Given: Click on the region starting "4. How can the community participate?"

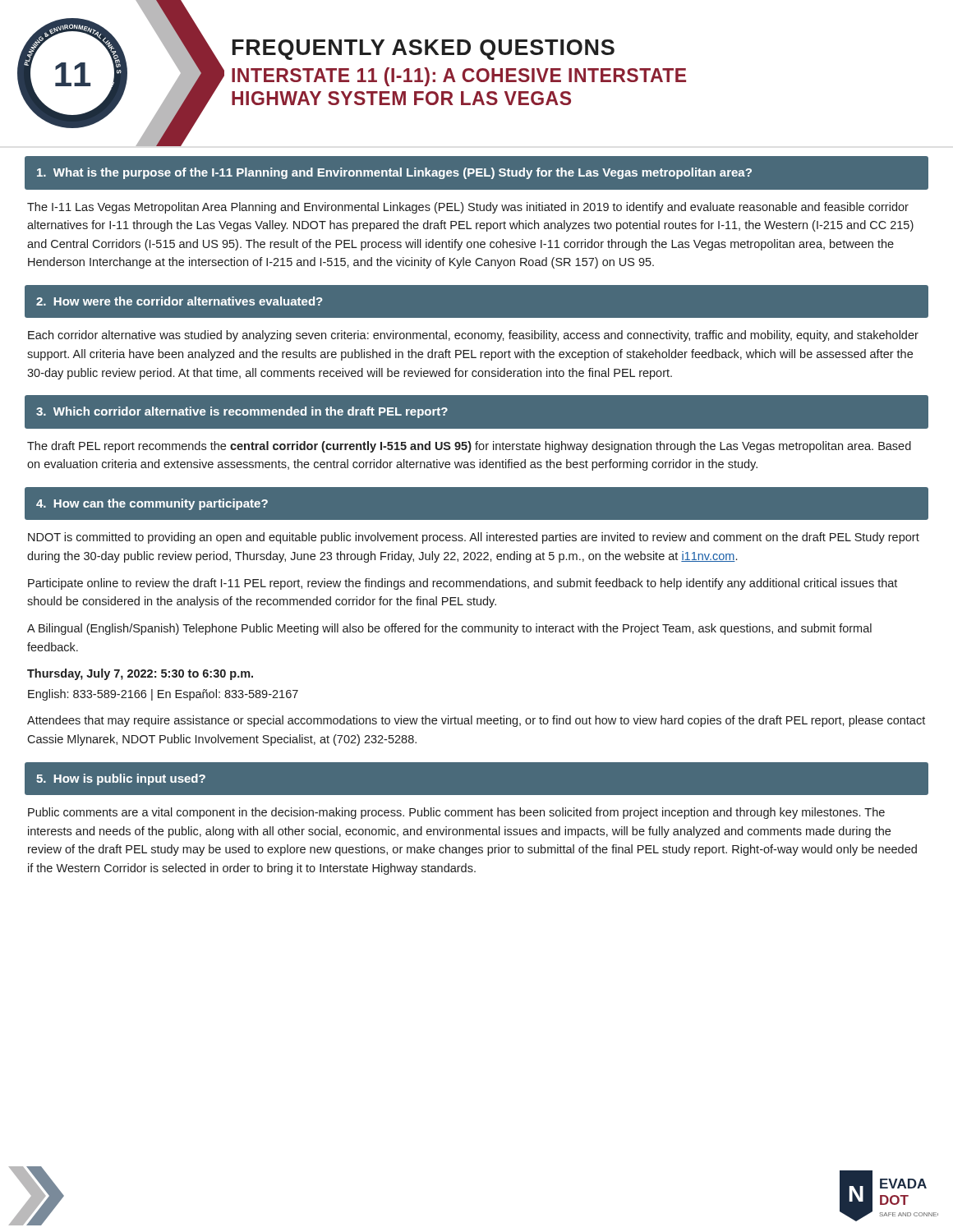Looking at the screenshot, I should coord(152,503).
